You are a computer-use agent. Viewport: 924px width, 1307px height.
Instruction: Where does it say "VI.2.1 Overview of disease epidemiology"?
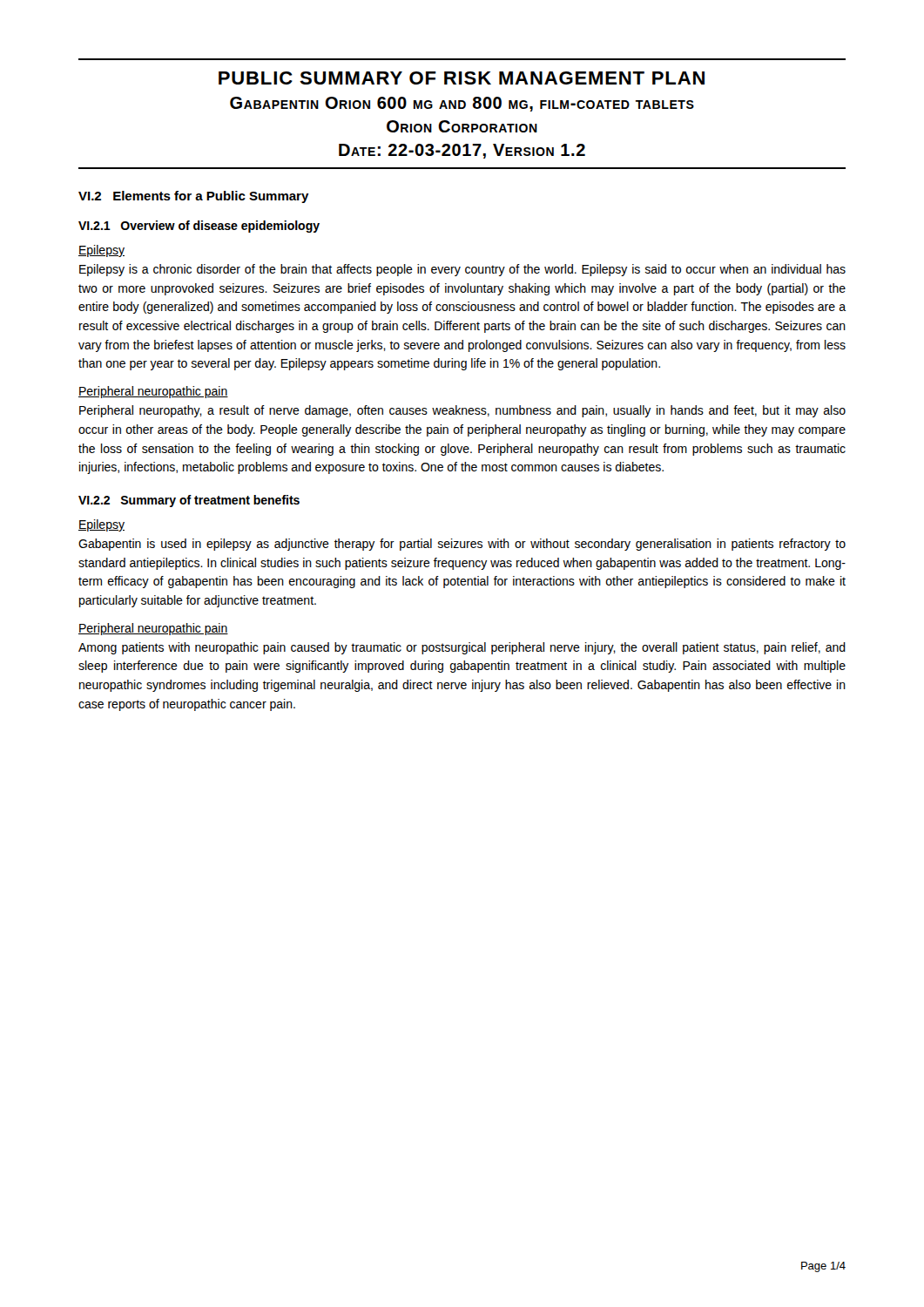click(199, 226)
